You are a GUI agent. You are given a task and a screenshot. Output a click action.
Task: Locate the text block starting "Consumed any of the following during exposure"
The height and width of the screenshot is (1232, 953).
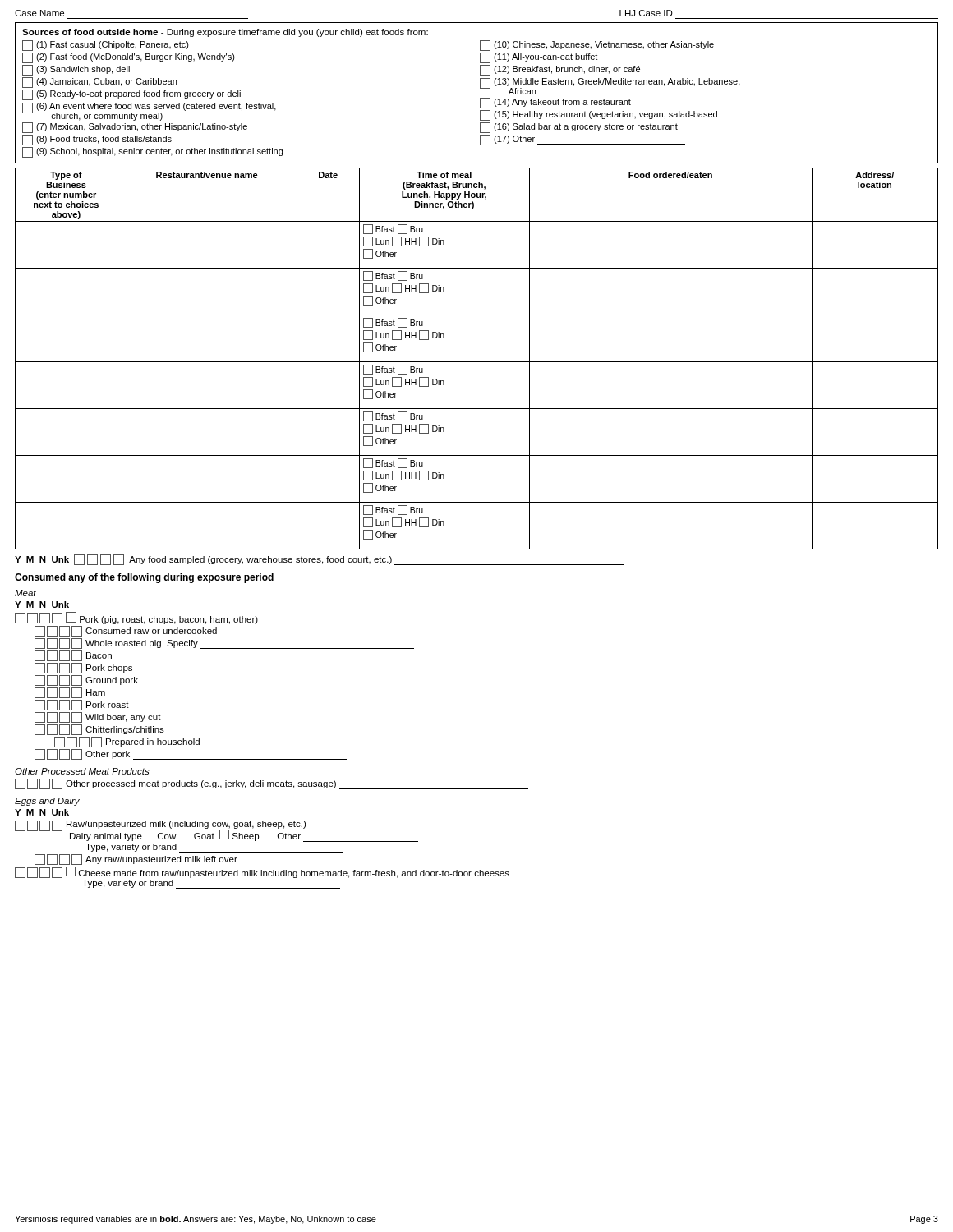click(x=144, y=577)
